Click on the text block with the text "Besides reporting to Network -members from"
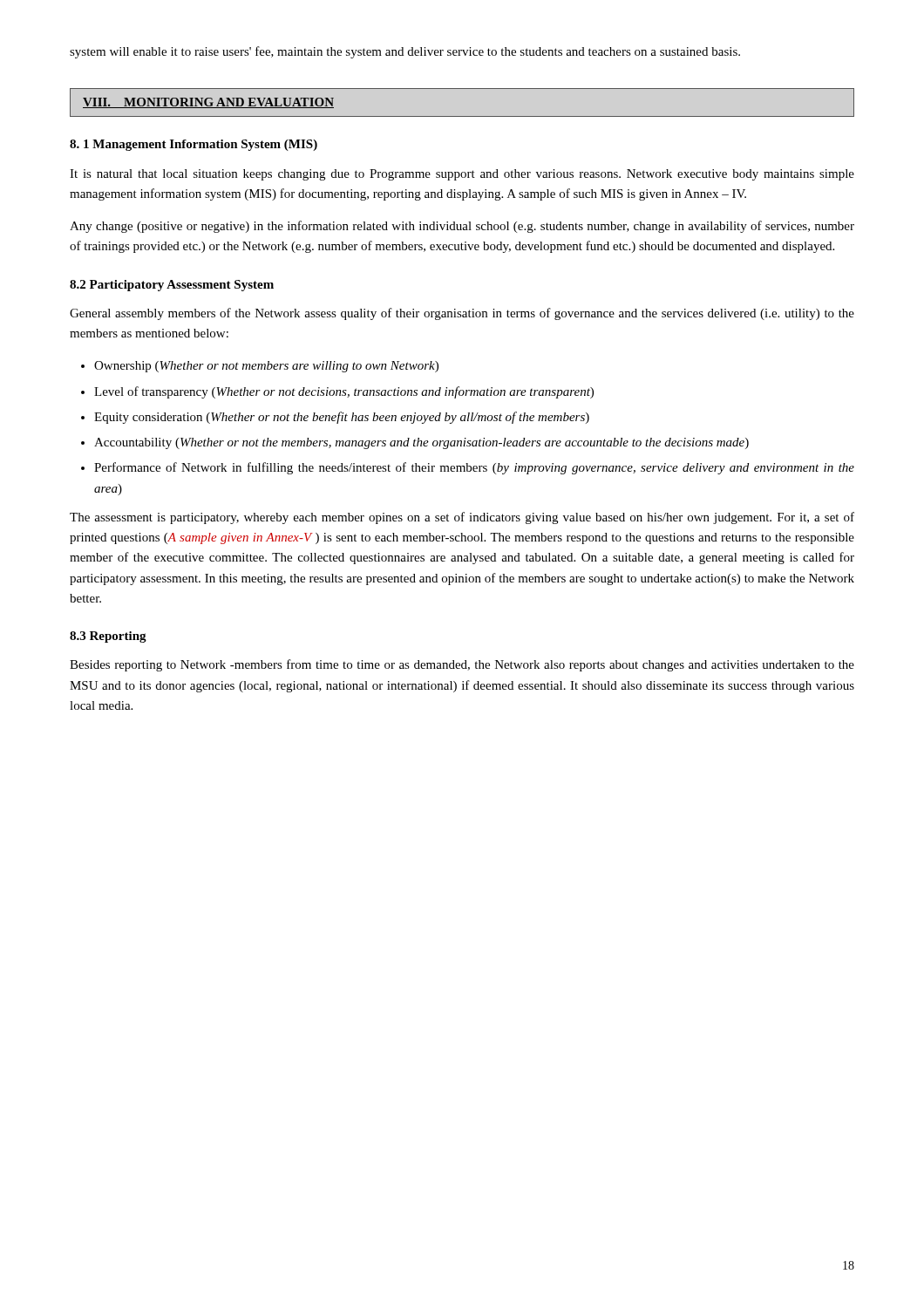Image resolution: width=924 pixels, height=1308 pixels. [462, 685]
